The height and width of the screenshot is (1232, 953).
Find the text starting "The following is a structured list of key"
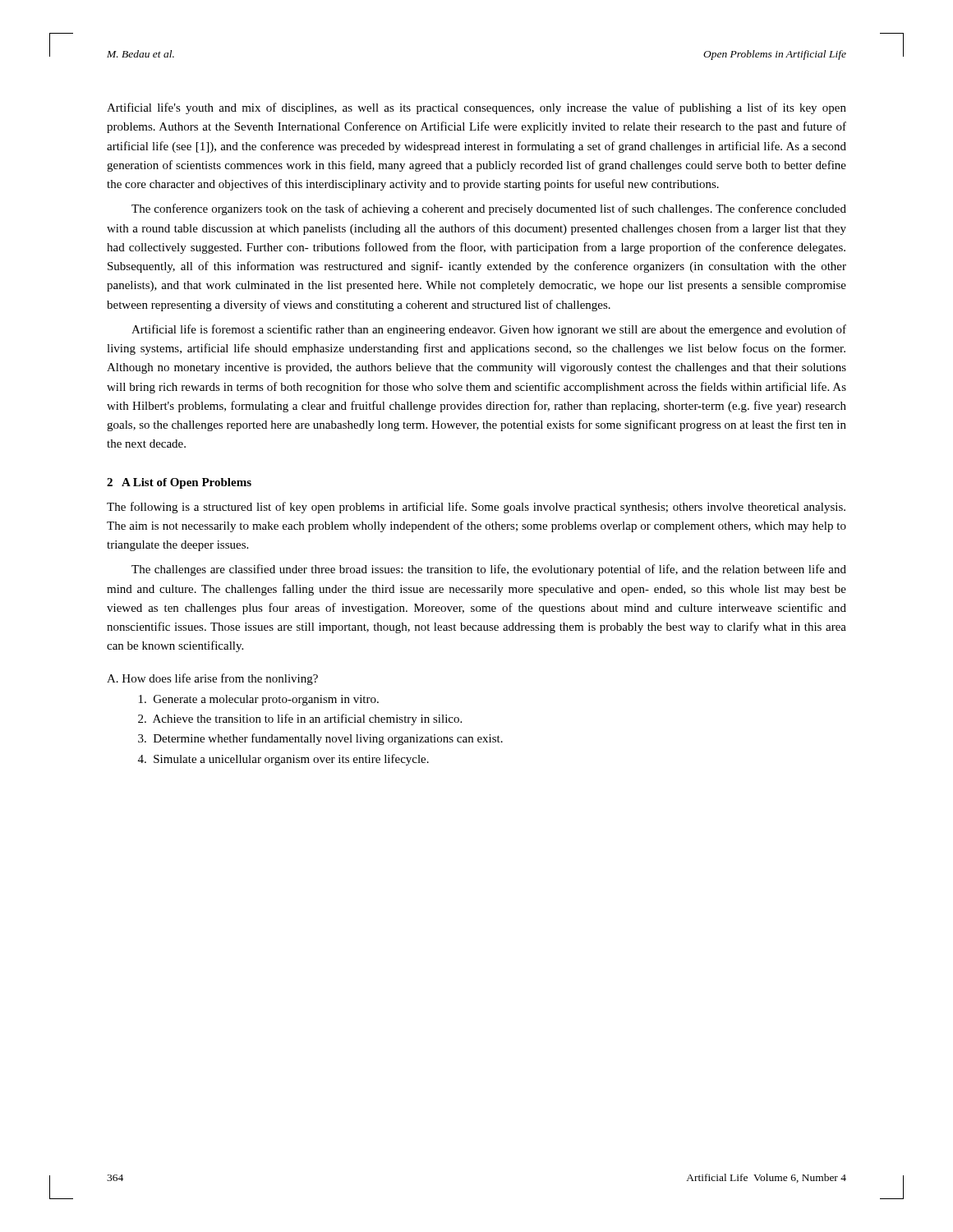click(476, 526)
